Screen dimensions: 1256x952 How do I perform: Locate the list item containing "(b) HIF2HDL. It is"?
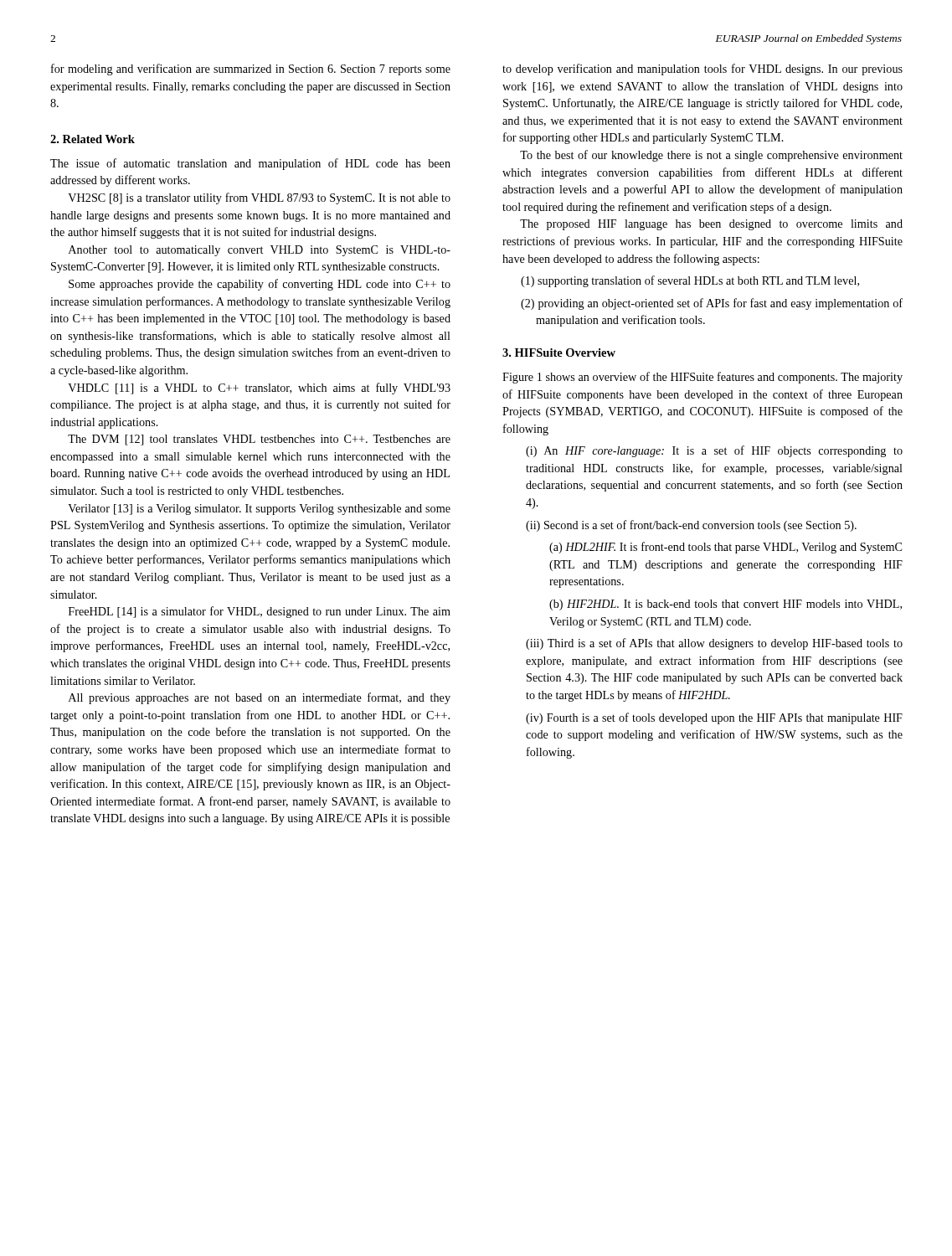coord(726,612)
